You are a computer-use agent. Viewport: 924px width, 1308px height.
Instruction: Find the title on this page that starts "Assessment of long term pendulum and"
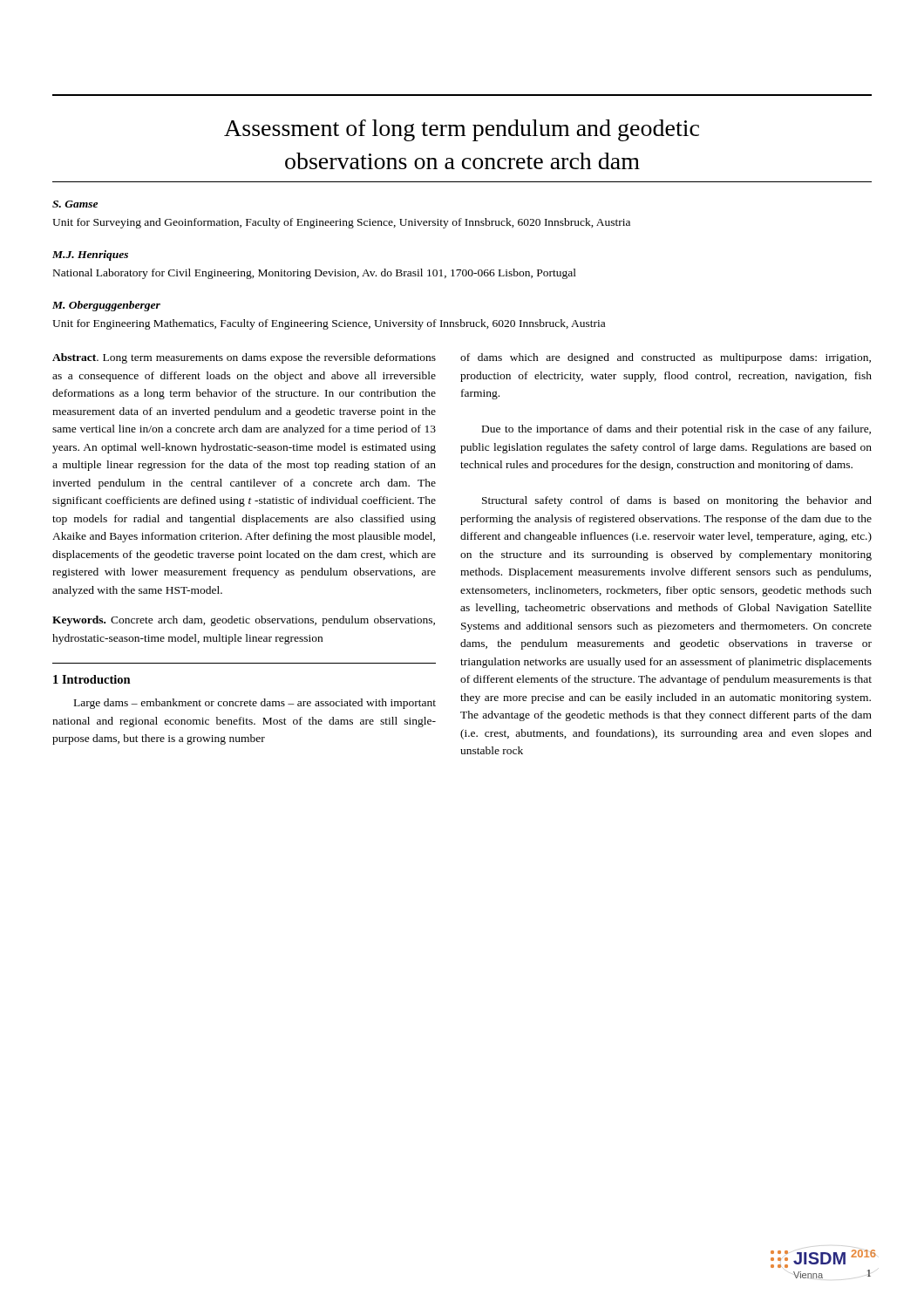(462, 143)
